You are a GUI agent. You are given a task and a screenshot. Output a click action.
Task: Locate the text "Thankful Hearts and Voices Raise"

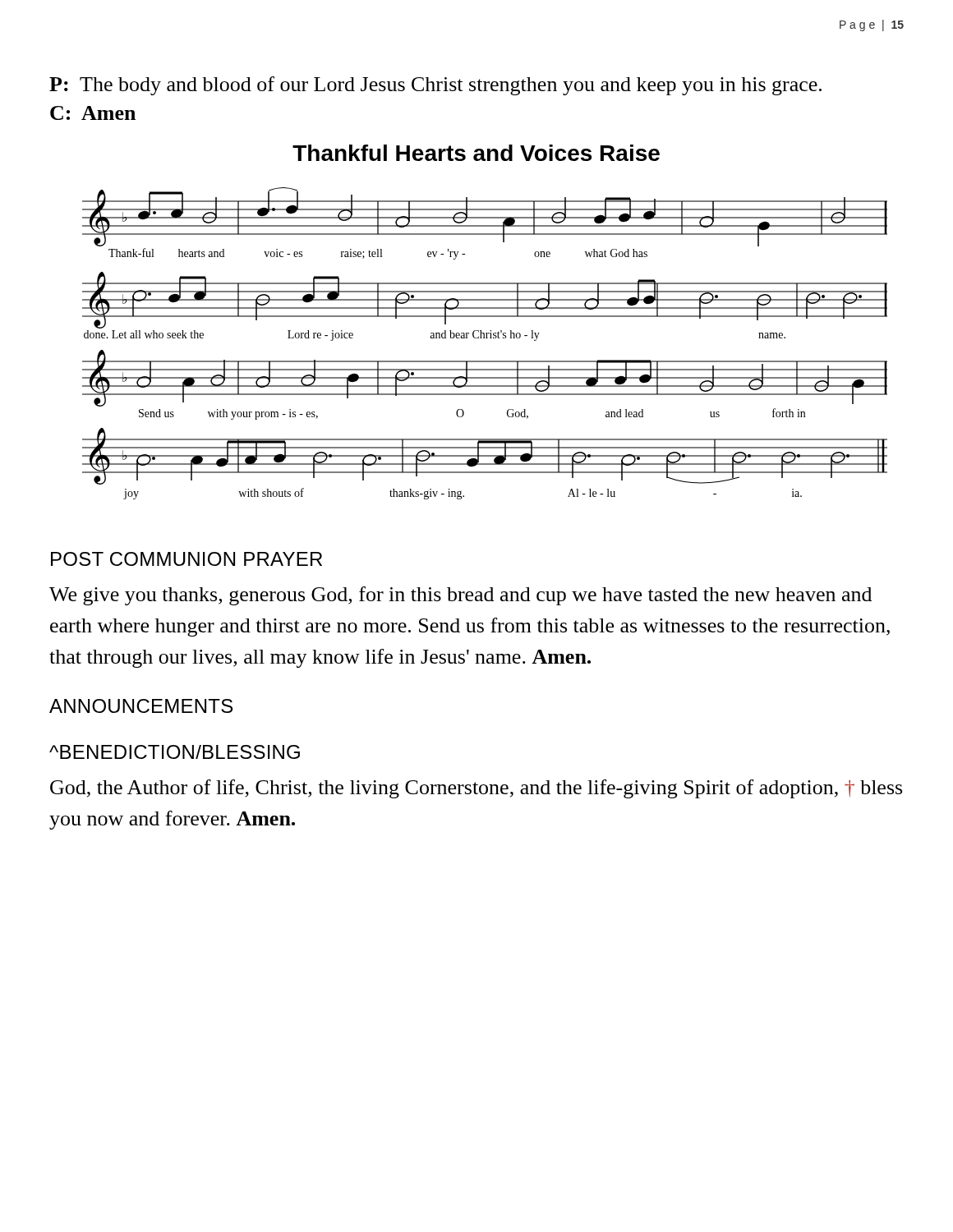(476, 154)
